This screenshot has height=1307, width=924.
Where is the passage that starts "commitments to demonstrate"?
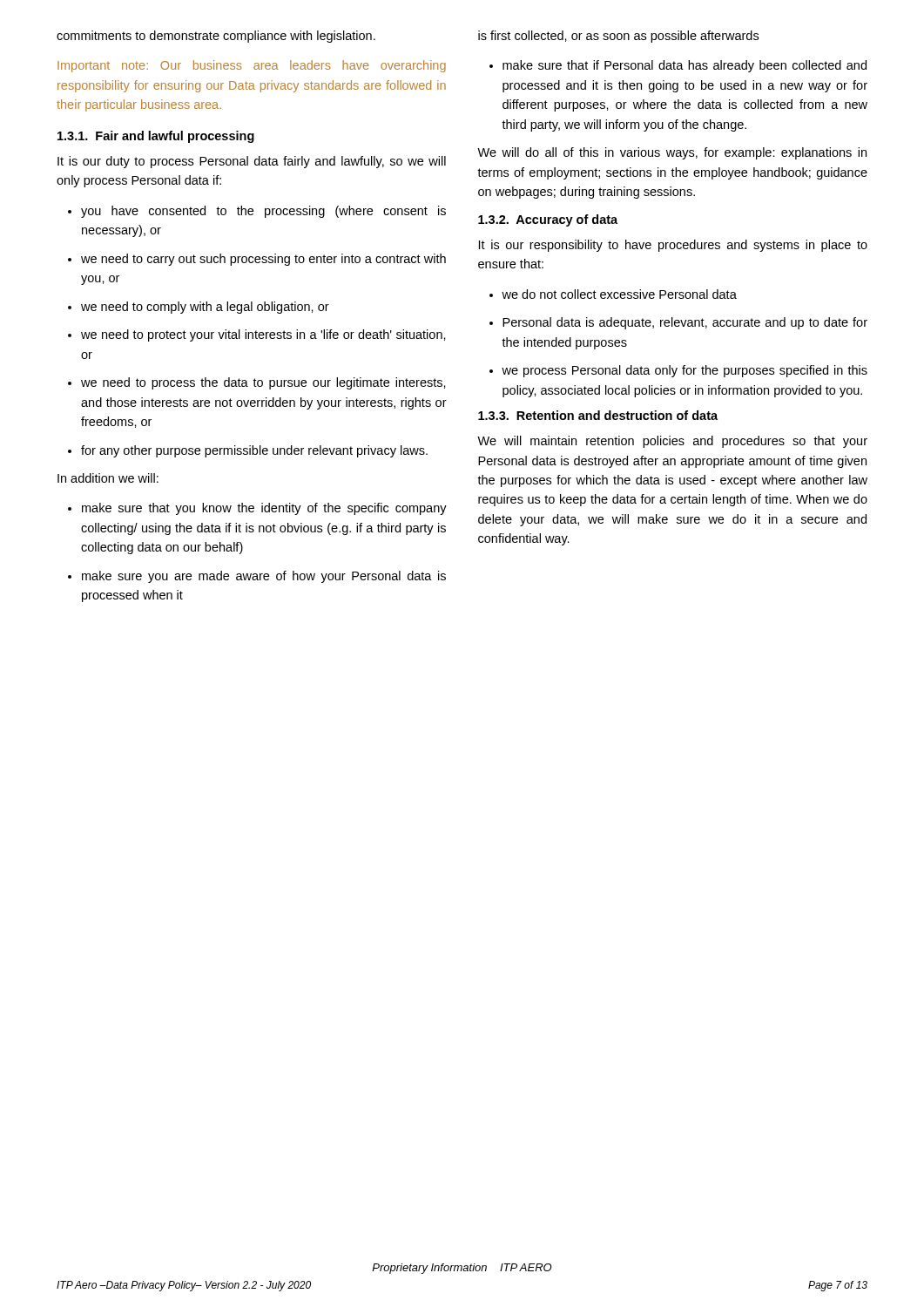coord(216,36)
